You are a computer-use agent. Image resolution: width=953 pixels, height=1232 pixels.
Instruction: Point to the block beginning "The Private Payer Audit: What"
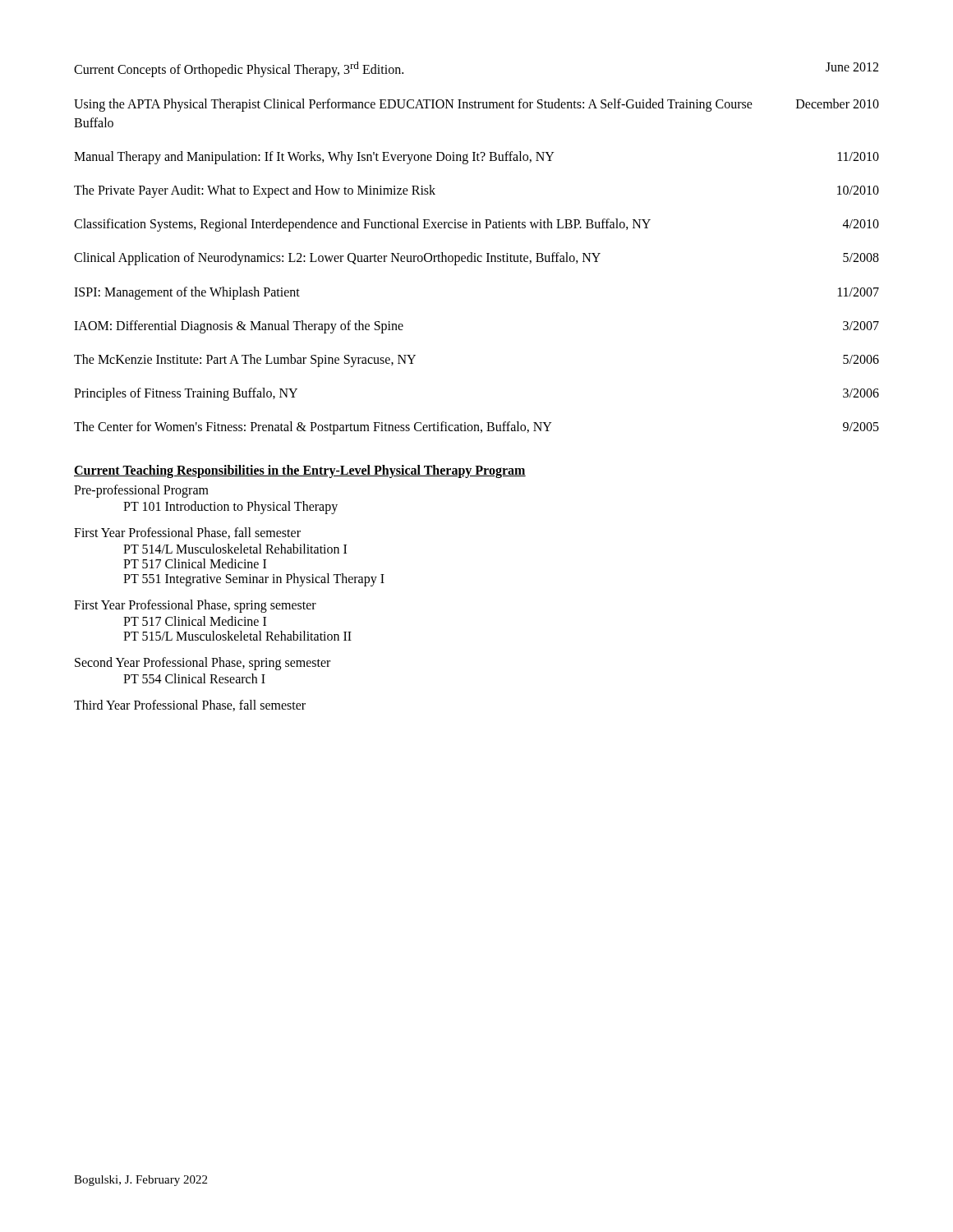click(x=263, y=191)
